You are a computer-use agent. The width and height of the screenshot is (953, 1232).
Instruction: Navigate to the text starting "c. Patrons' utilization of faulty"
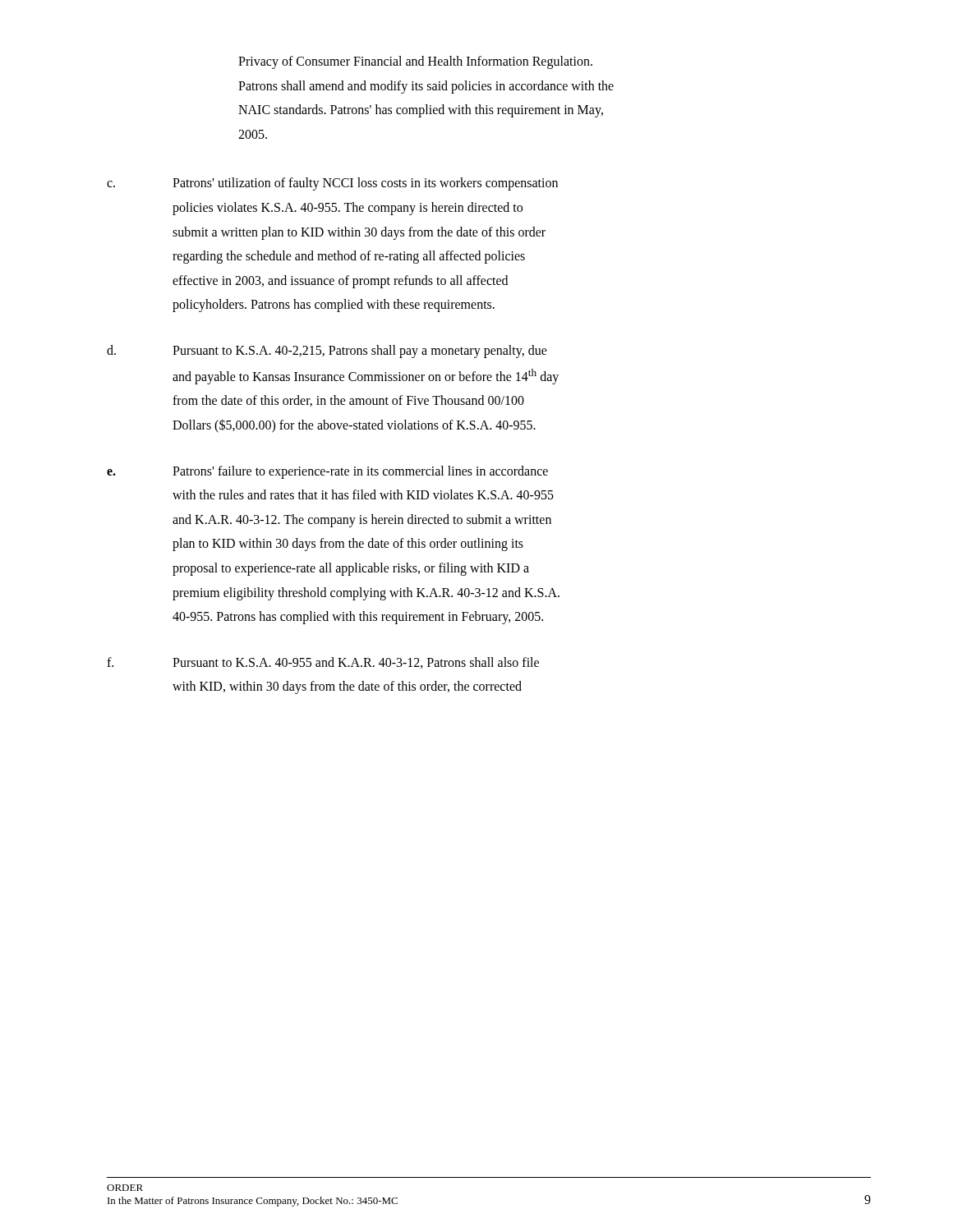click(x=489, y=244)
